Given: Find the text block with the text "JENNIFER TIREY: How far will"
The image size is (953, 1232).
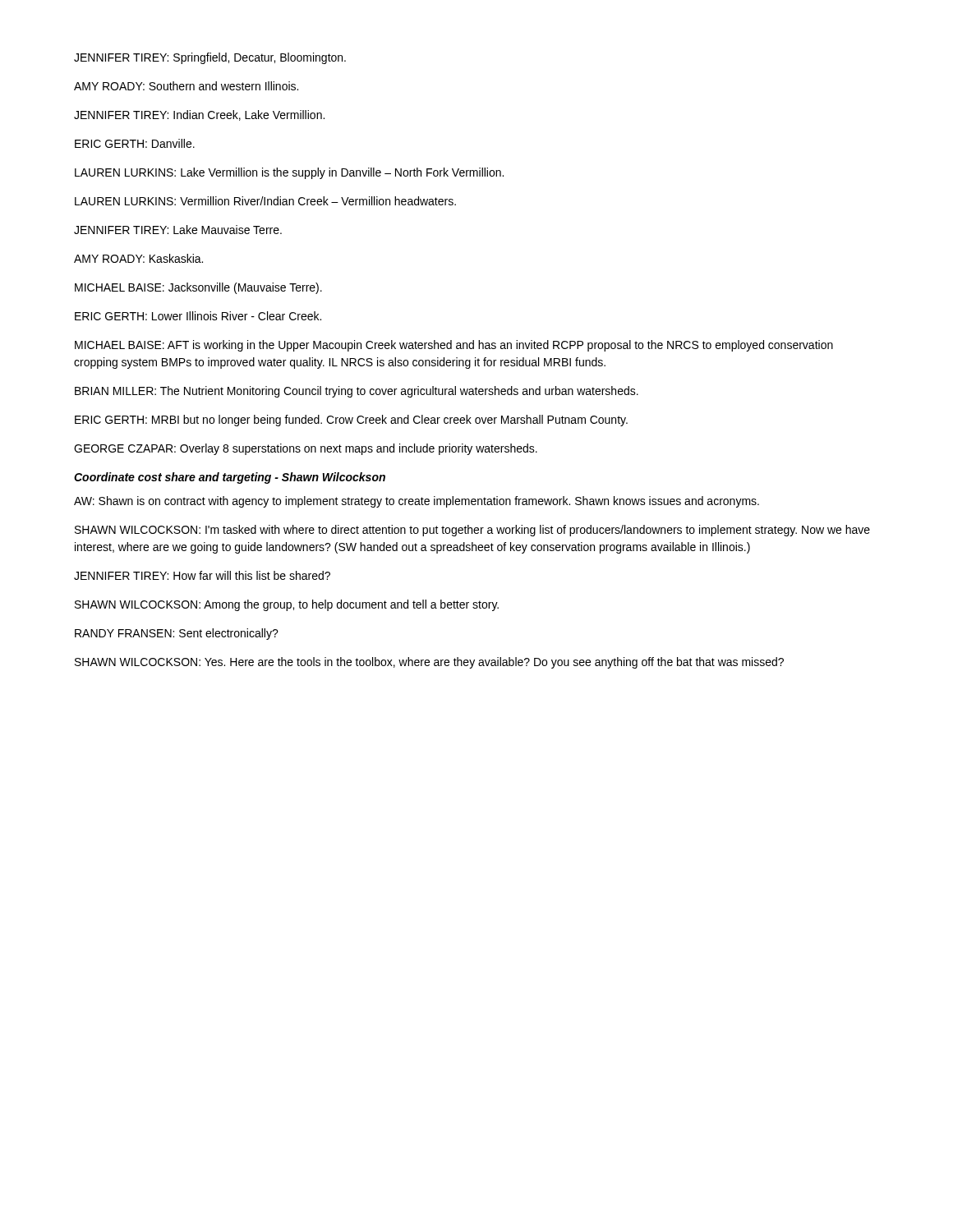Looking at the screenshot, I should (x=202, y=576).
